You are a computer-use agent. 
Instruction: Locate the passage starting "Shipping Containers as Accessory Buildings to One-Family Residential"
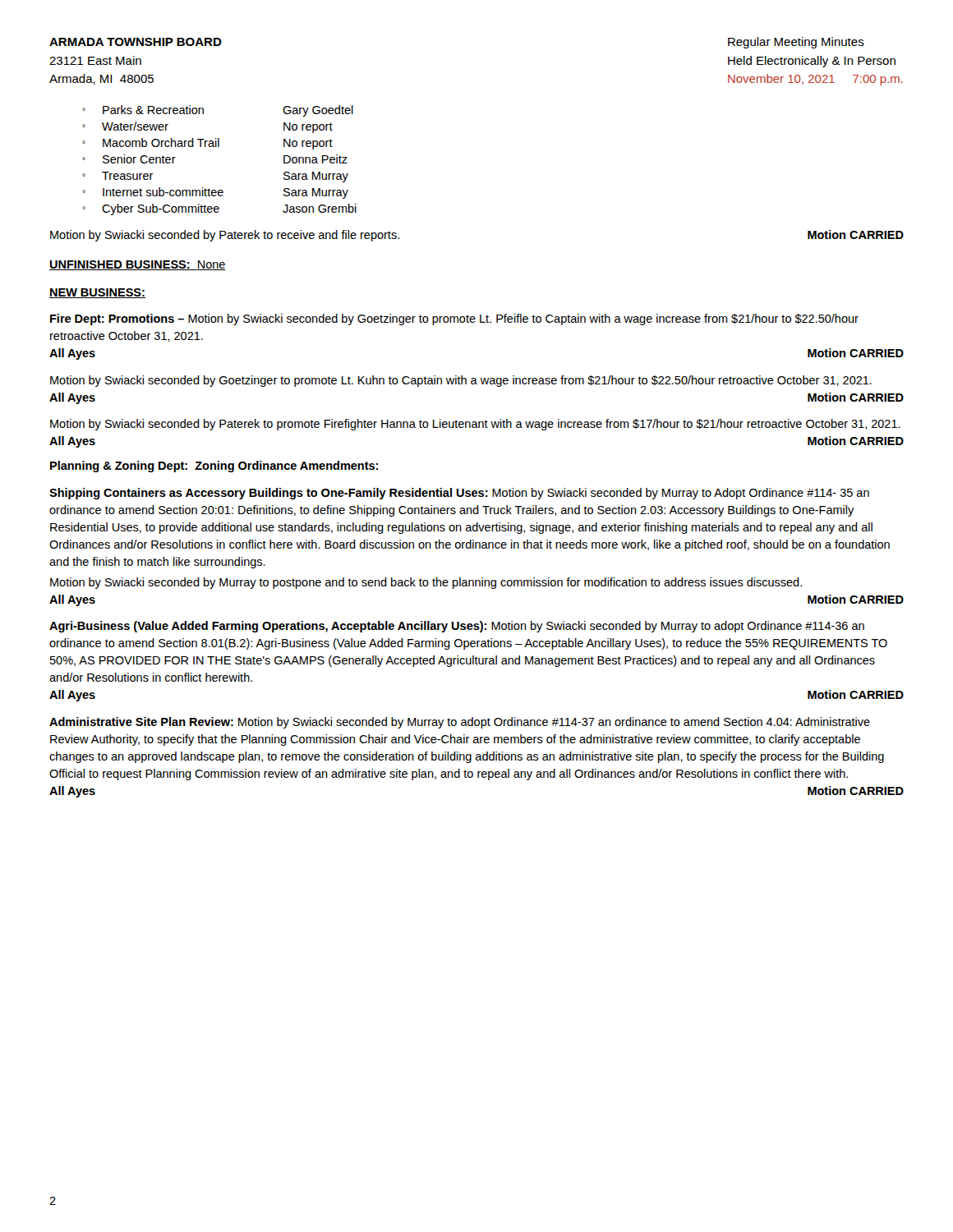click(x=476, y=545)
